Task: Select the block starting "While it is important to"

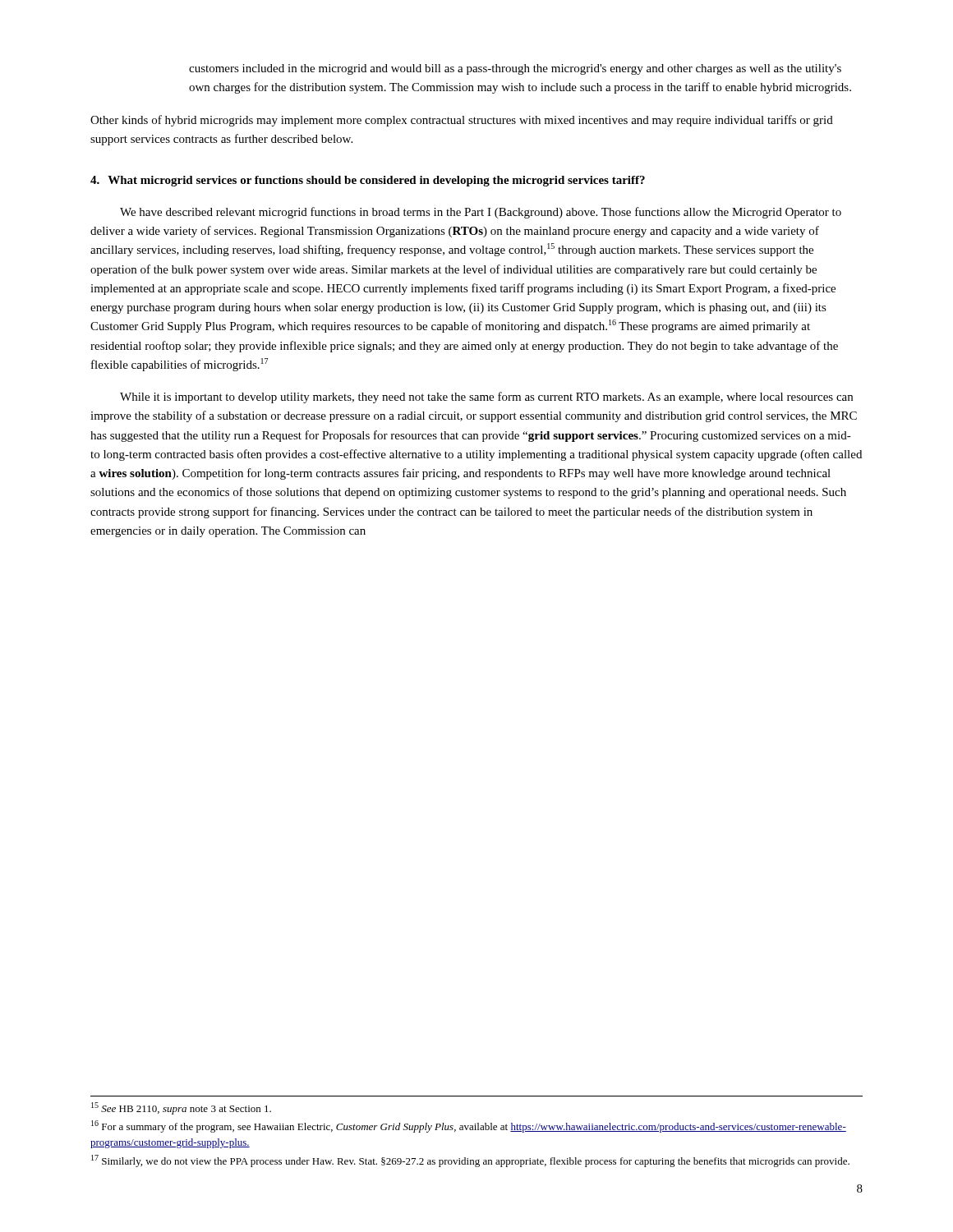Action: point(476,464)
